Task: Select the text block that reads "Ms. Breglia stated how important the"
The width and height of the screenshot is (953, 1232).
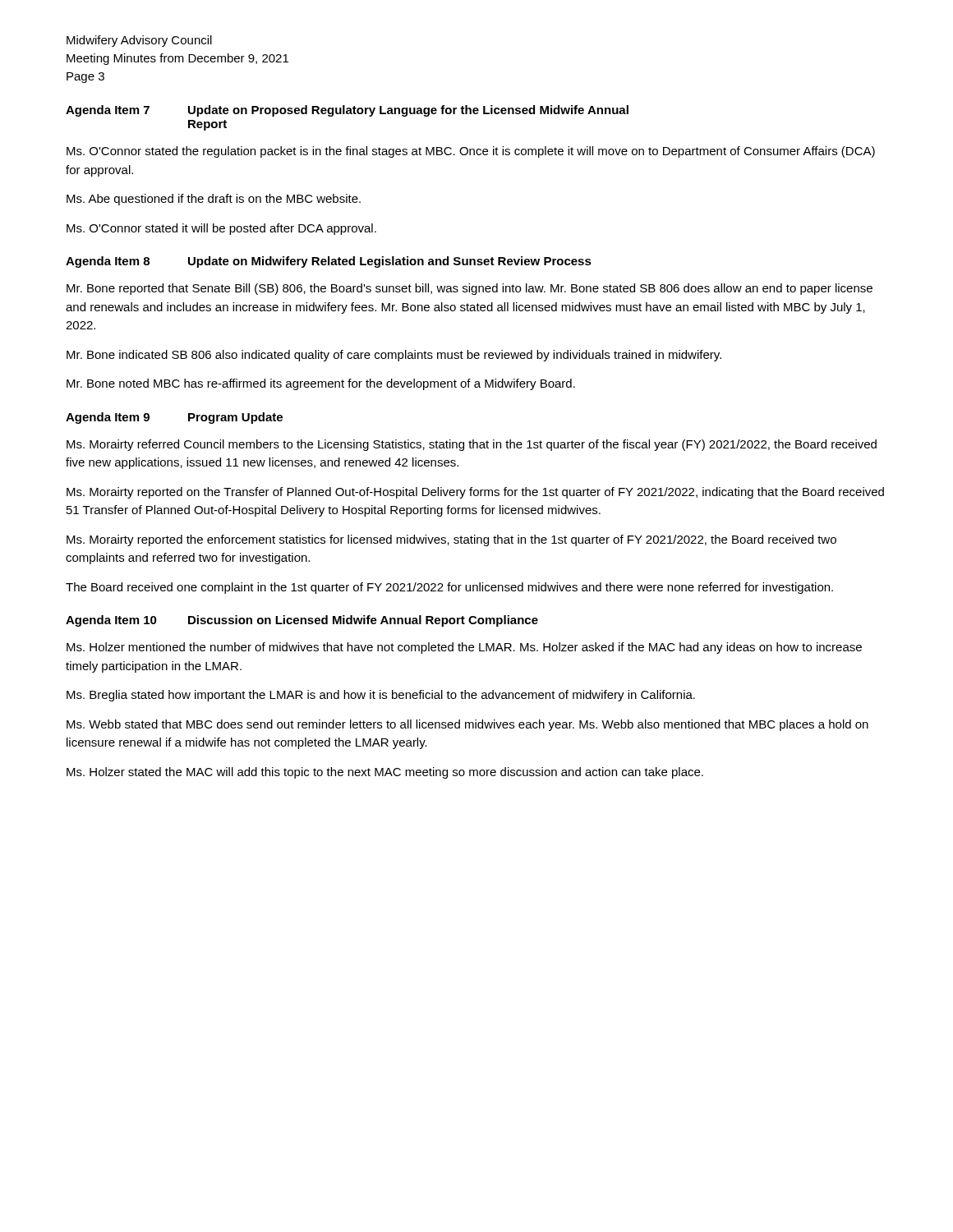Action: [381, 695]
